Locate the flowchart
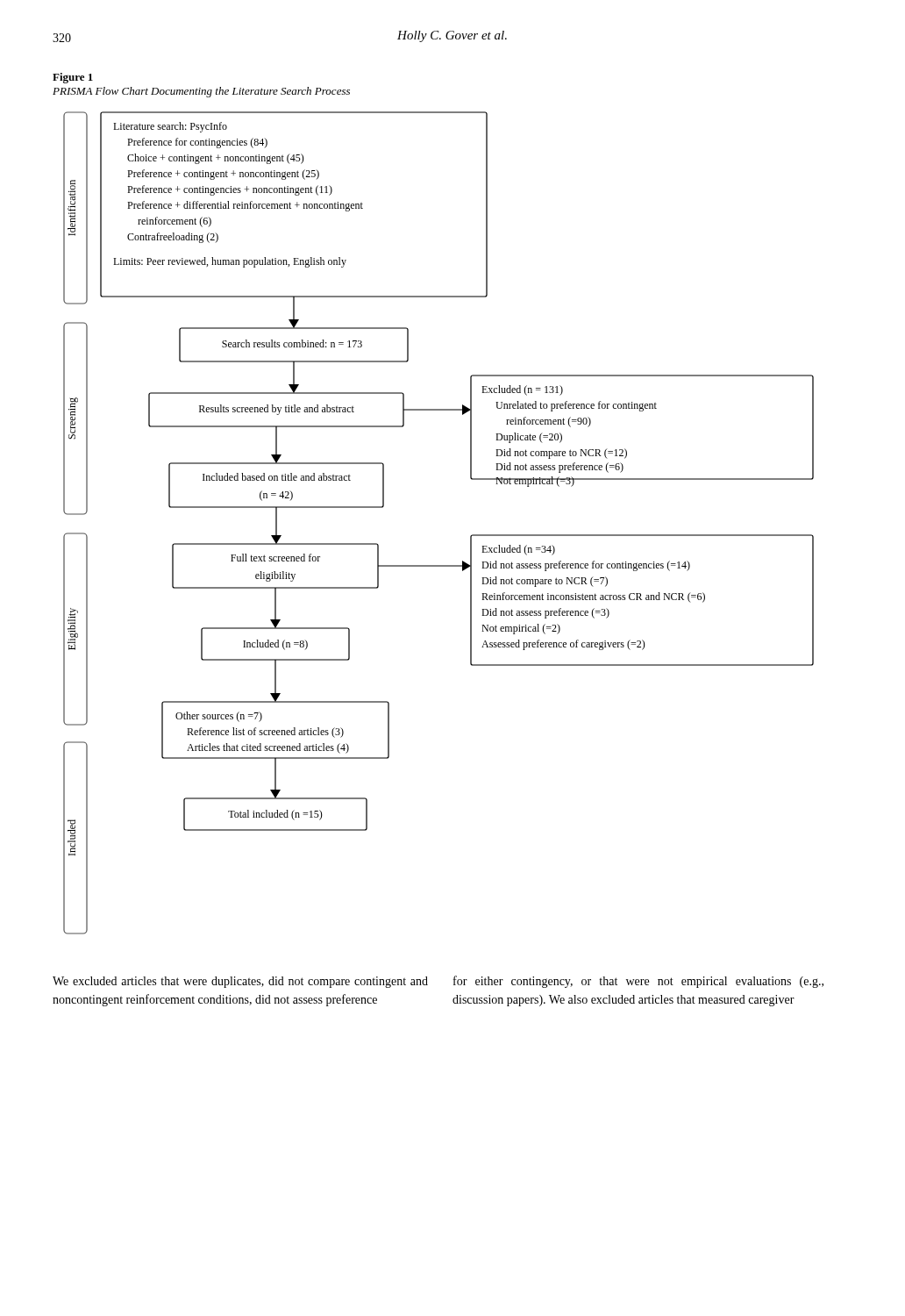 pyautogui.click(x=447, y=528)
